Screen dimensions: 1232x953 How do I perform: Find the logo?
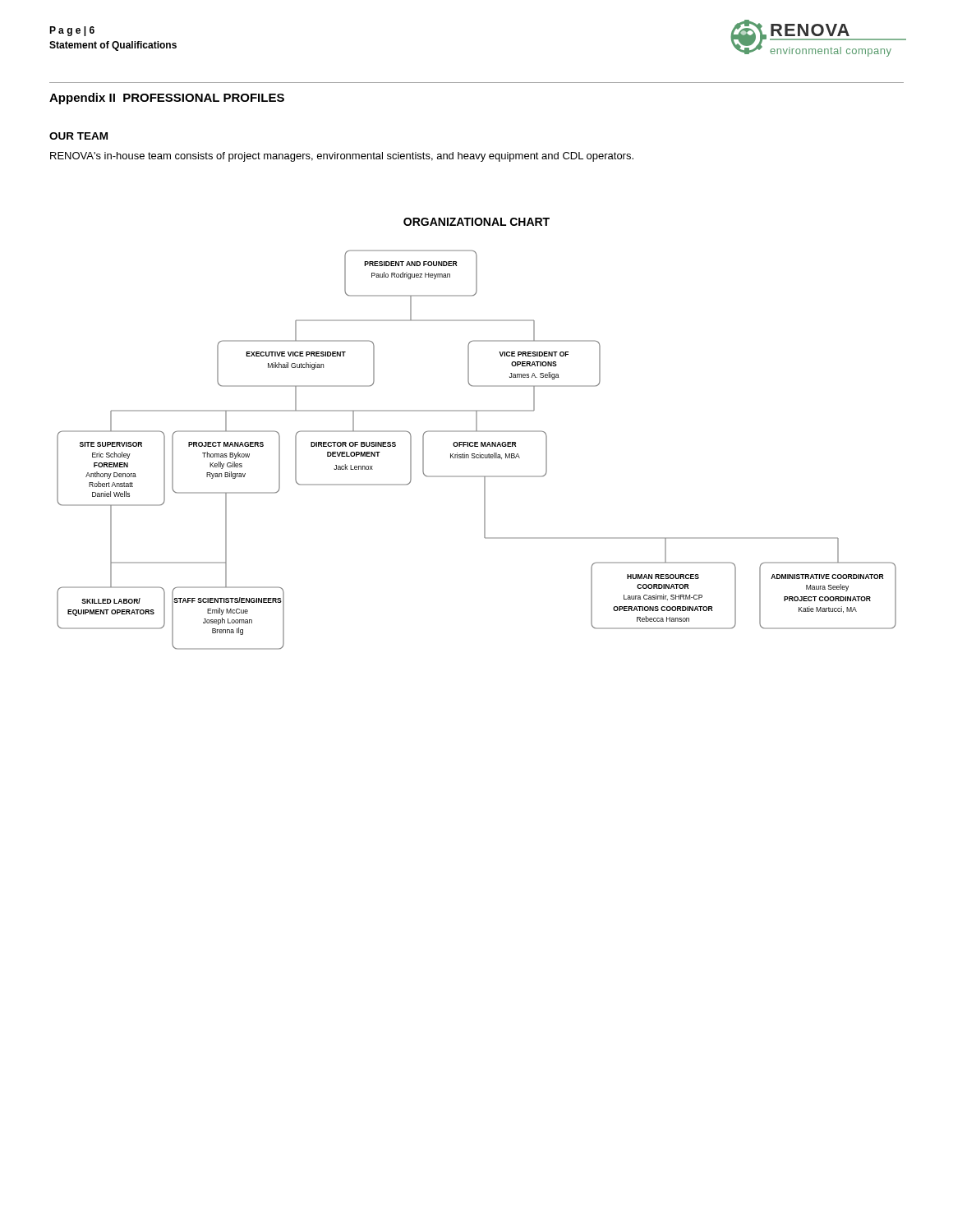[x=817, y=40]
